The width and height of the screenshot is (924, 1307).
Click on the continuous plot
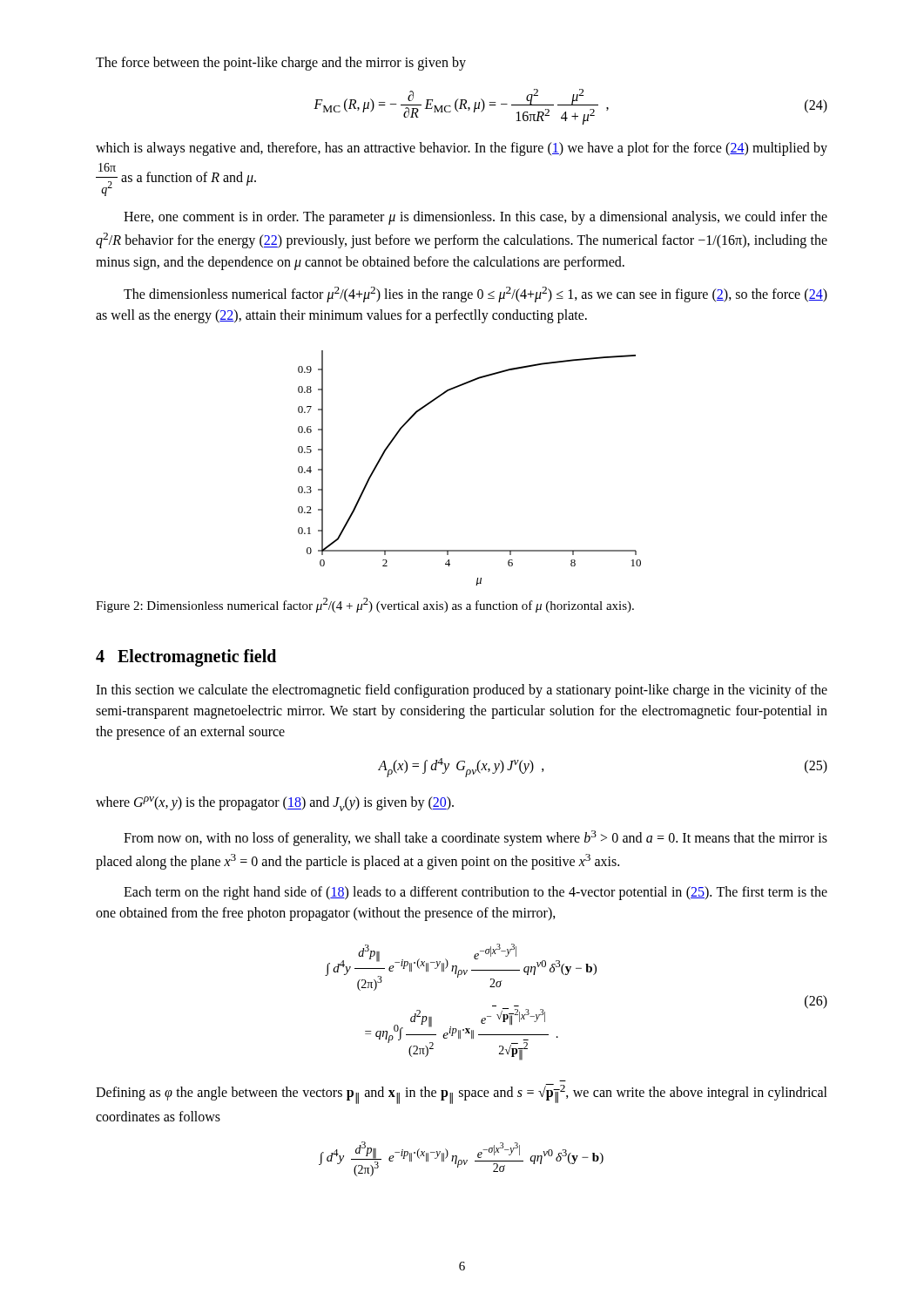462,464
